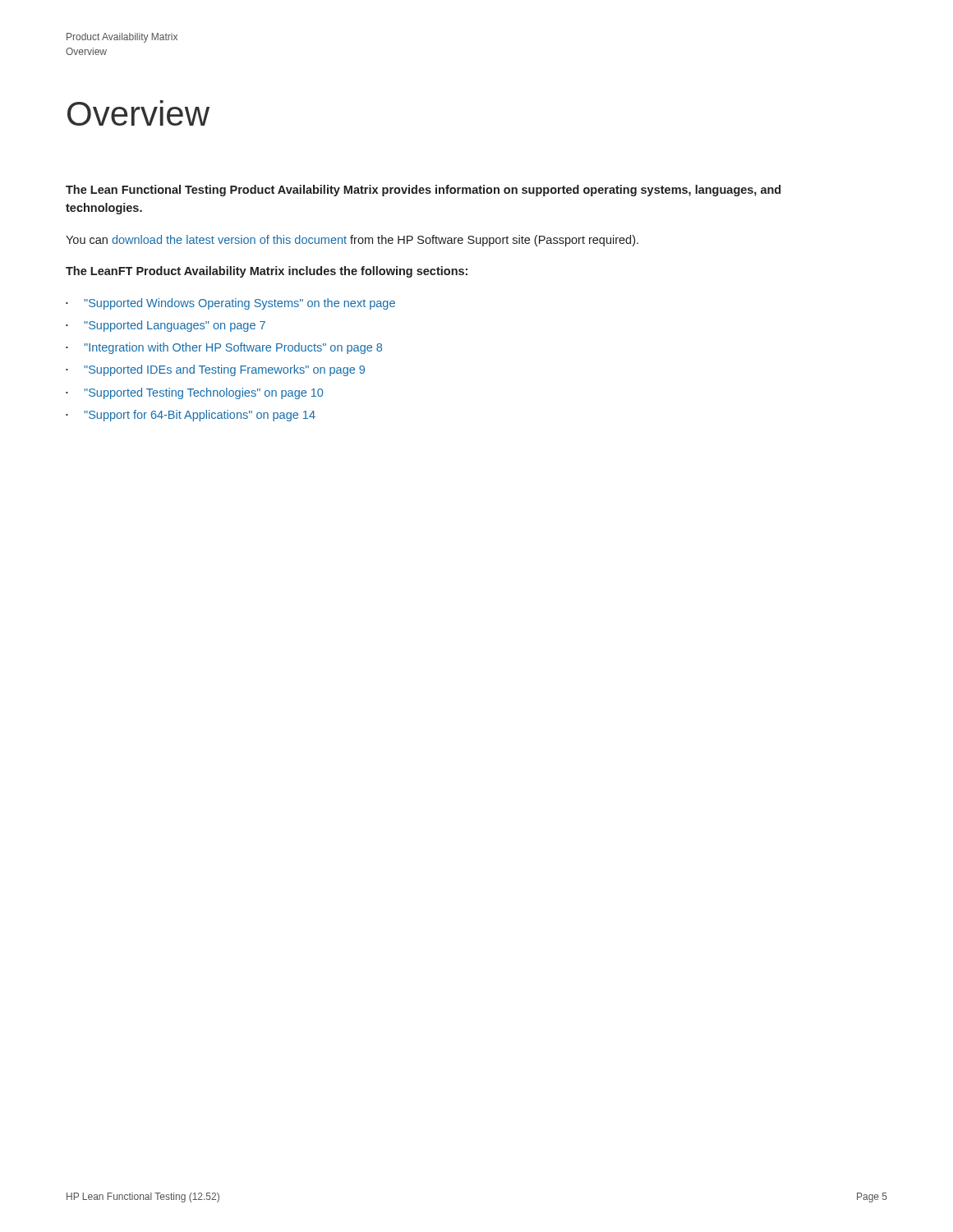Where is the passage that starts "The LeanFT Product Availability Matrix"?
This screenshot has width=953, height=1232.
pos(267,271)
